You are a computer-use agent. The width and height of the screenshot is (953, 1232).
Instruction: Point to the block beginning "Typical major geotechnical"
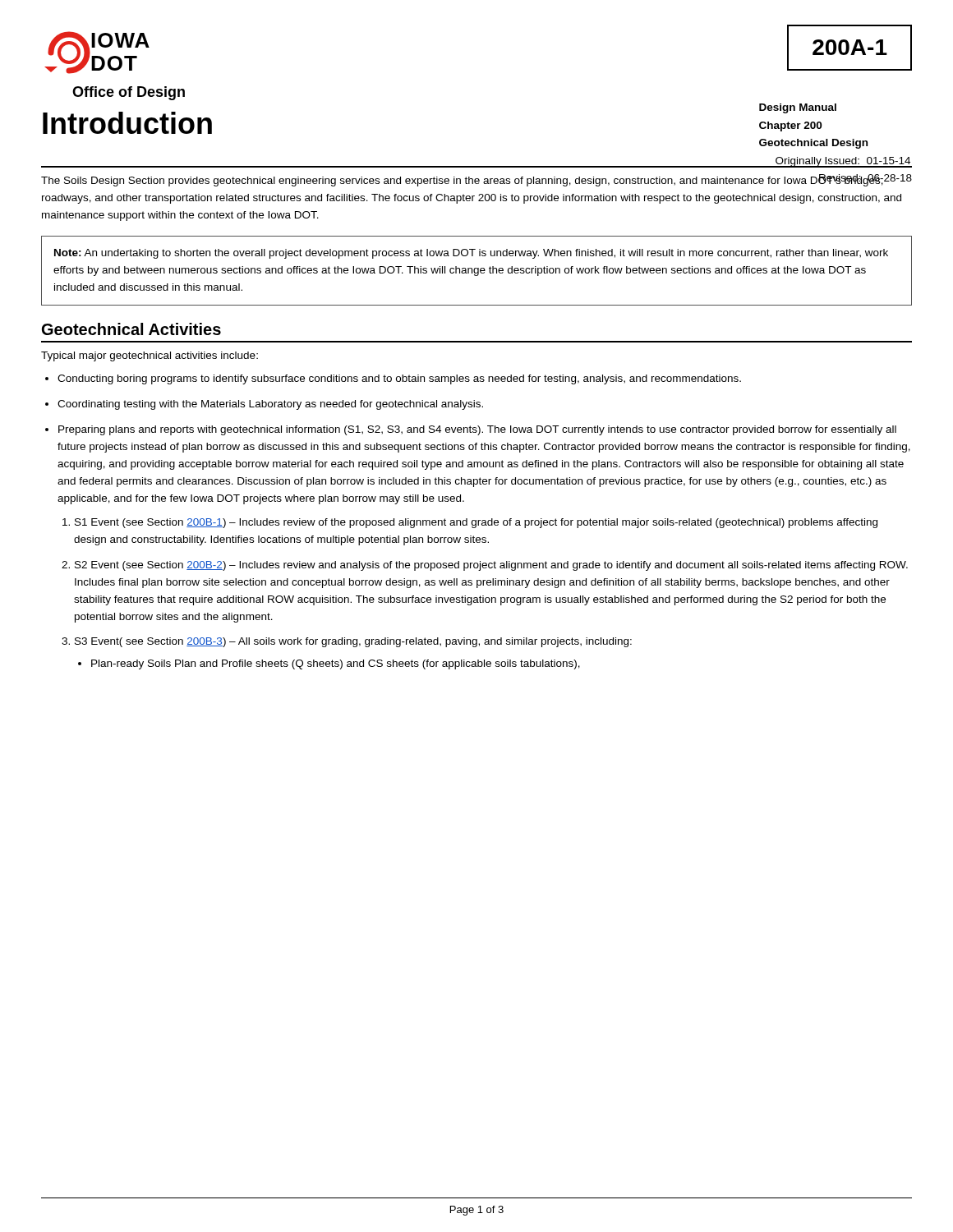pyautogui.click(x=150, y=355)
